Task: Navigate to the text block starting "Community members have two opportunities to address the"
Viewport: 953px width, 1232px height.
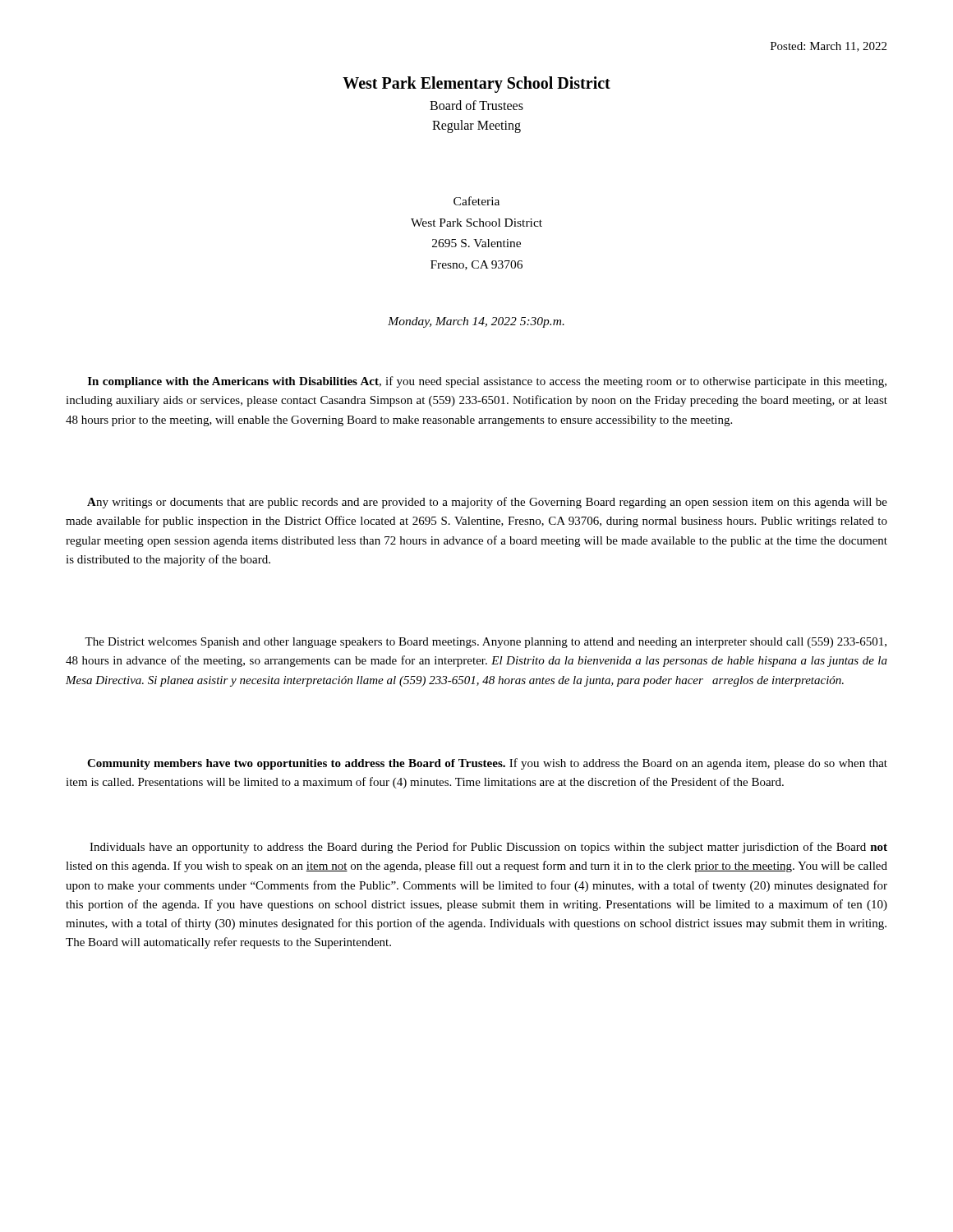Action: (476, 773)
